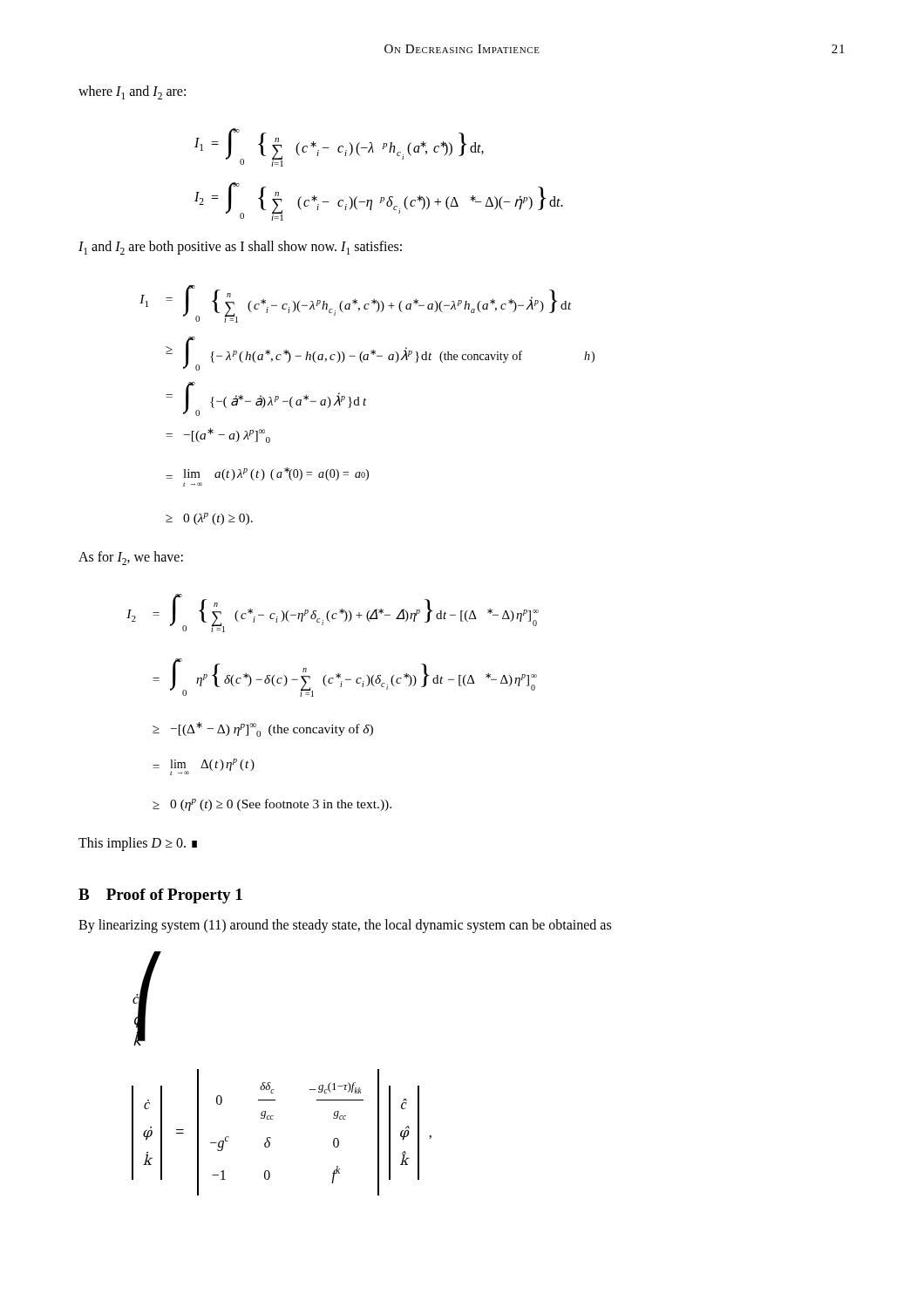Click the formula that begins "I2 = ∫ 0 ∞ {"

tap(333, 613)
